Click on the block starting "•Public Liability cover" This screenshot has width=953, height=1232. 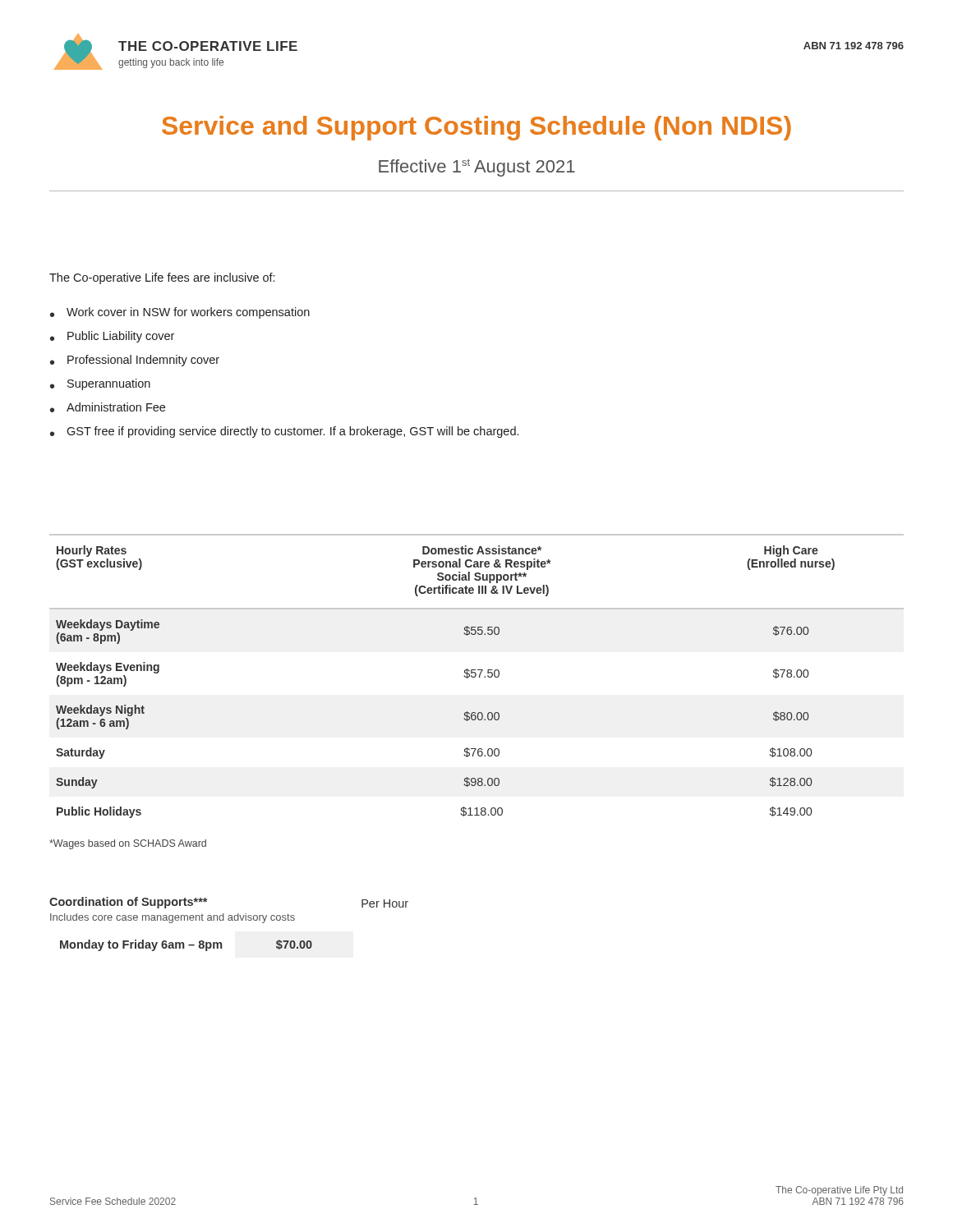click(x=112, y=338)
